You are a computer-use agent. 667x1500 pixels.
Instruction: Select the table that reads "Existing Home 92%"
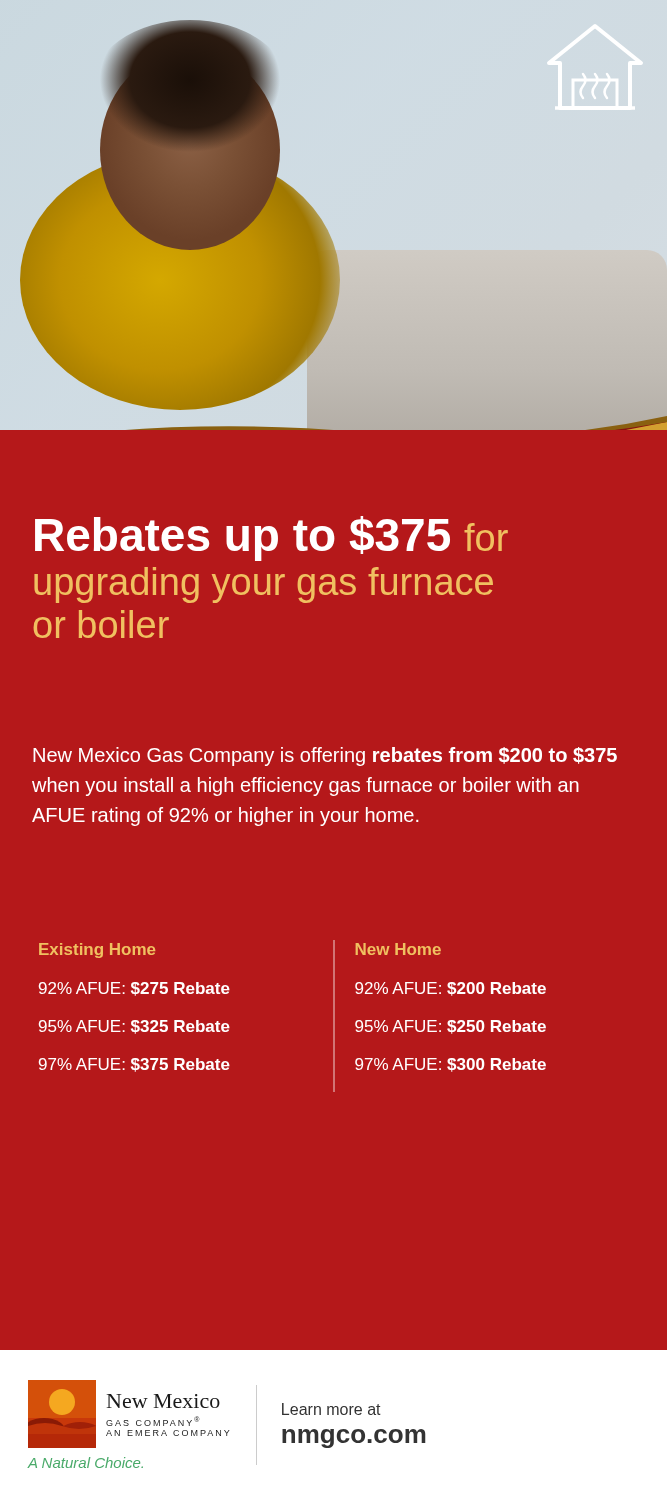[x=334, y=1016]
